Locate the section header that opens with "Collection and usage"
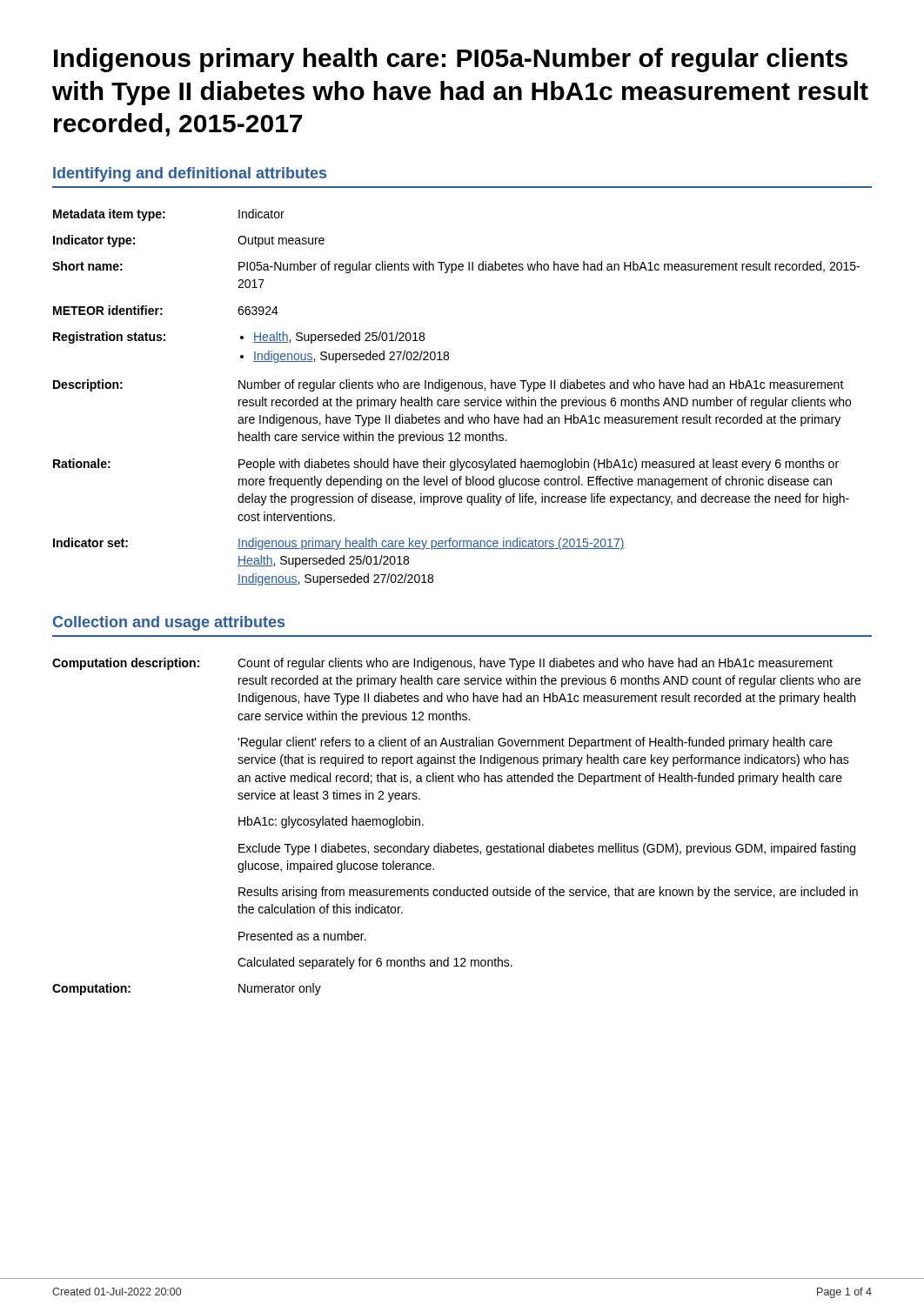The image size is (924, 1305). pyautogui.click(x=169, y=622)
